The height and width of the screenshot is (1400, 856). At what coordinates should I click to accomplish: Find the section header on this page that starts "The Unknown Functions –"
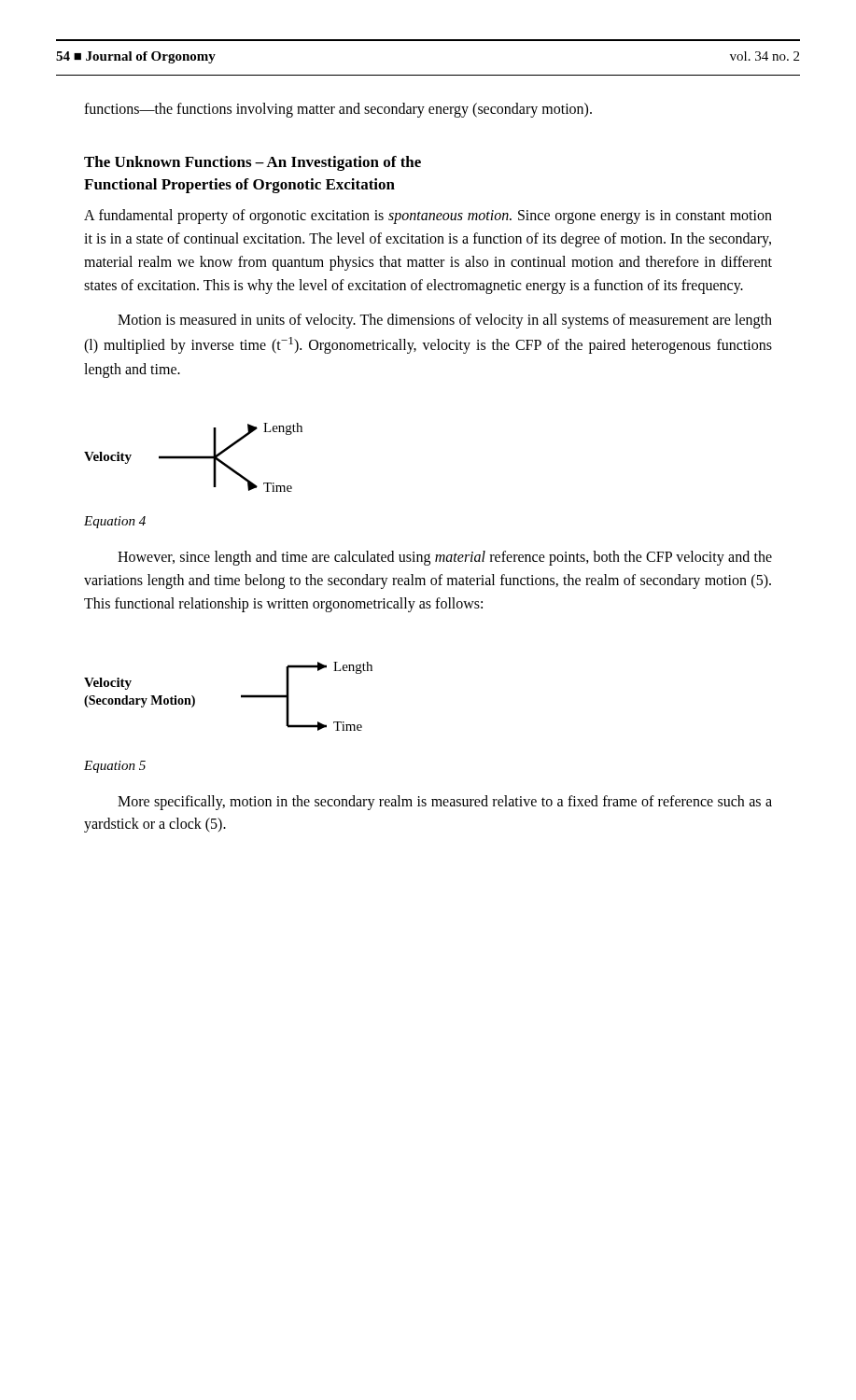[253, 173]
